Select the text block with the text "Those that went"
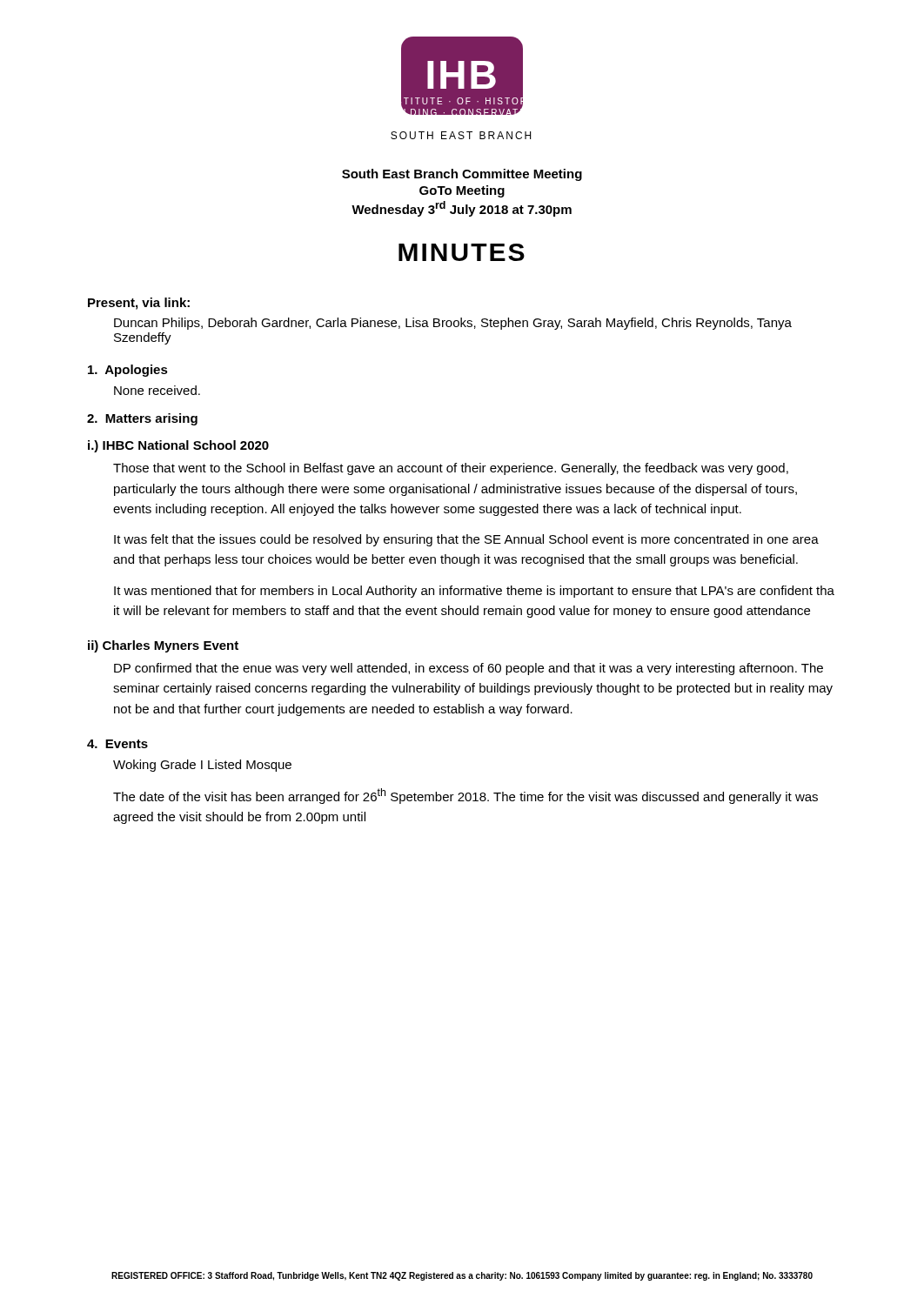The width and height of the screenshot is (924, 1305). coord(456,488)
